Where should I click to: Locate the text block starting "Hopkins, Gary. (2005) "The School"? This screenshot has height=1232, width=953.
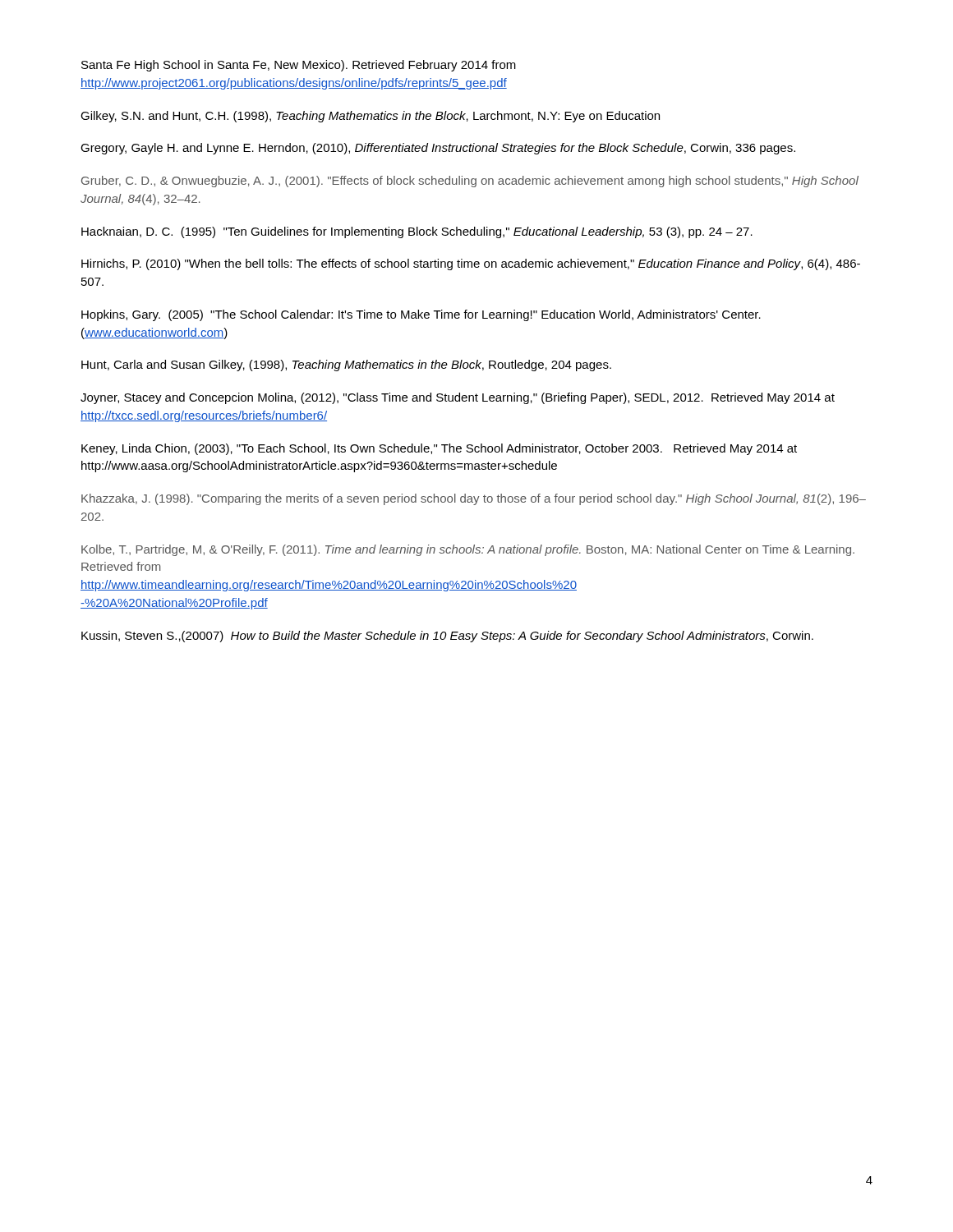tap(423, 323)
